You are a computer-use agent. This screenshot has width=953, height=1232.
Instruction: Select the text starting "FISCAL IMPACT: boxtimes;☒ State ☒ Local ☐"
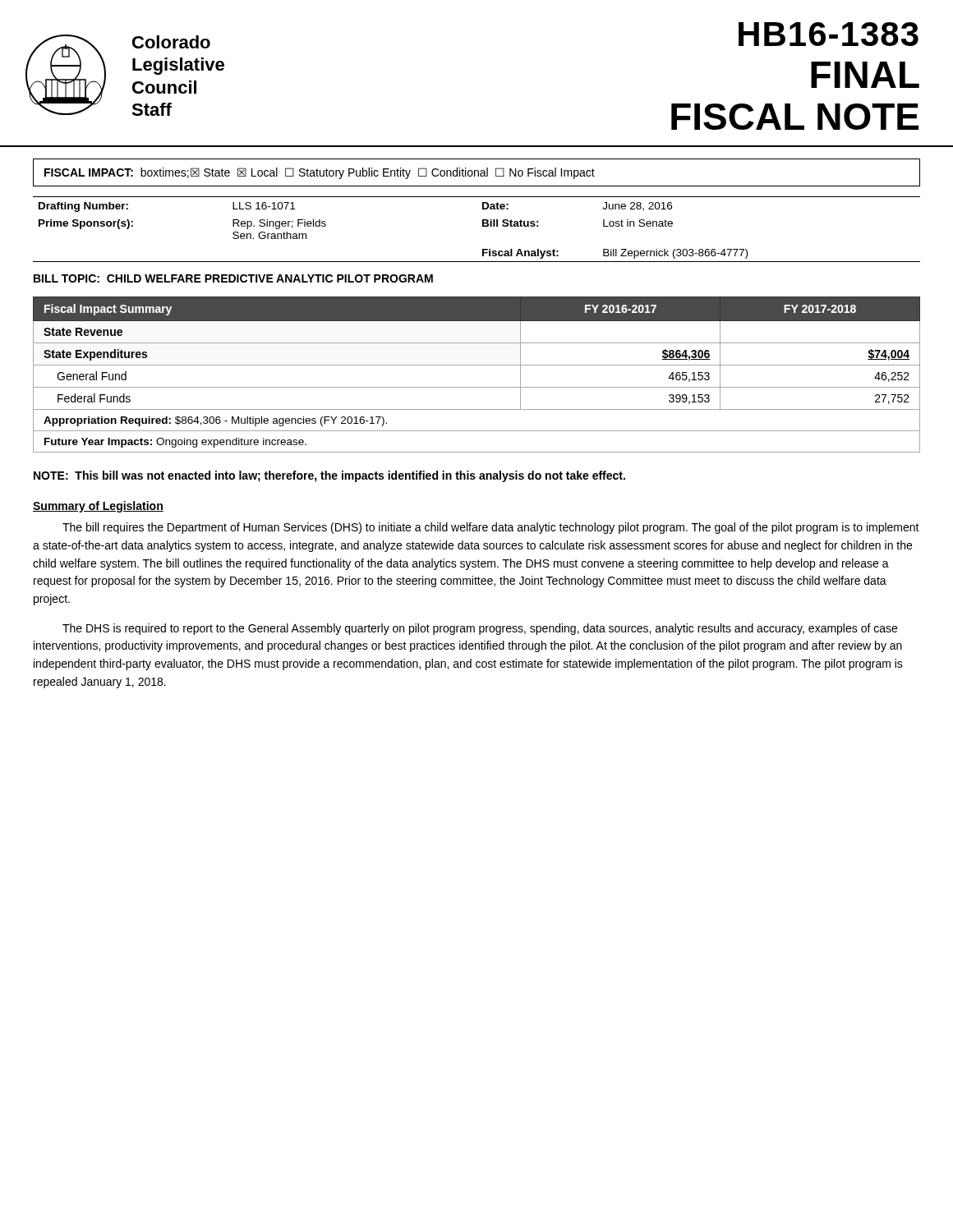coord(319,173)
